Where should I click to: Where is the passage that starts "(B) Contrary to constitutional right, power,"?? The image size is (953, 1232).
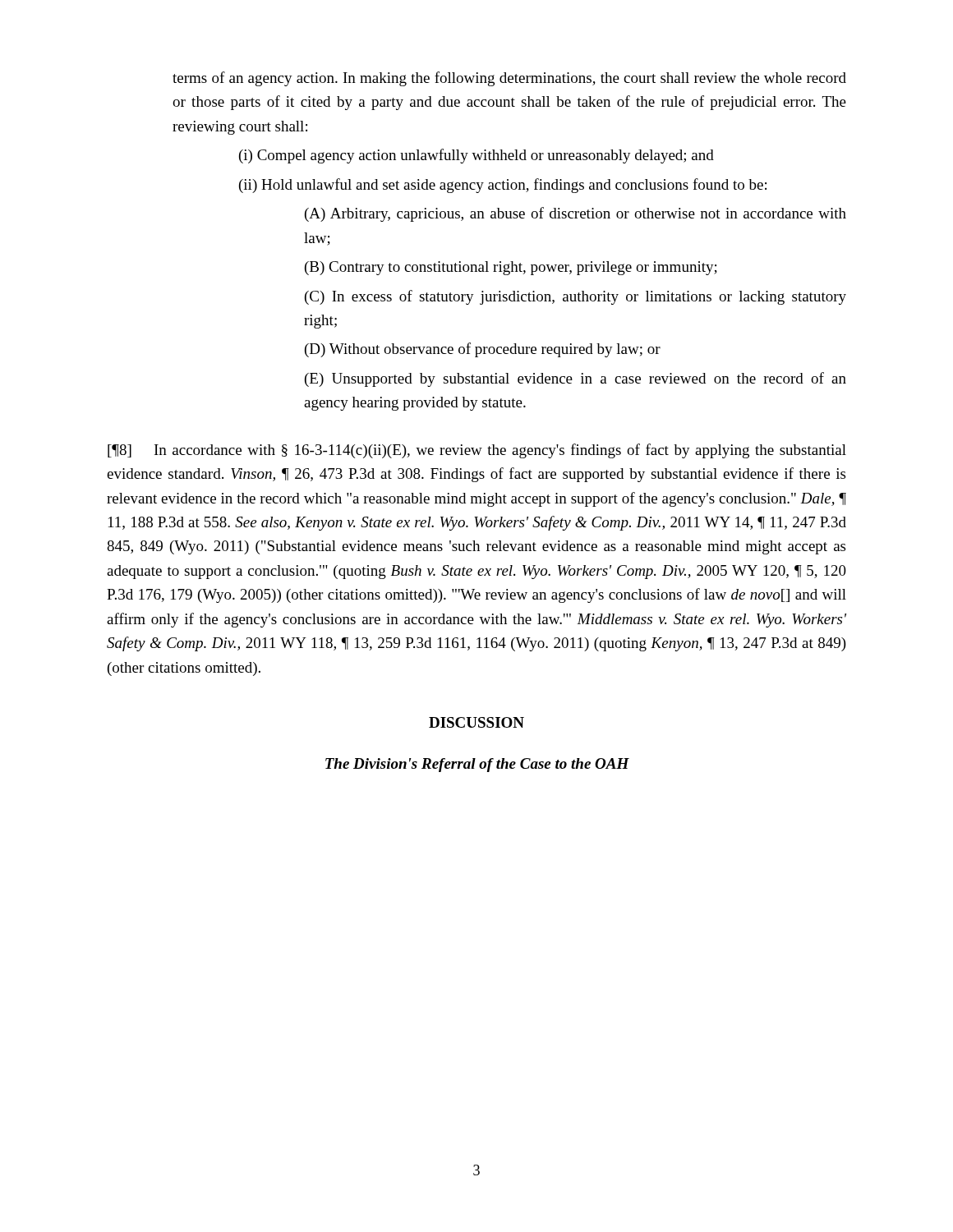click(x=511, y=267)
